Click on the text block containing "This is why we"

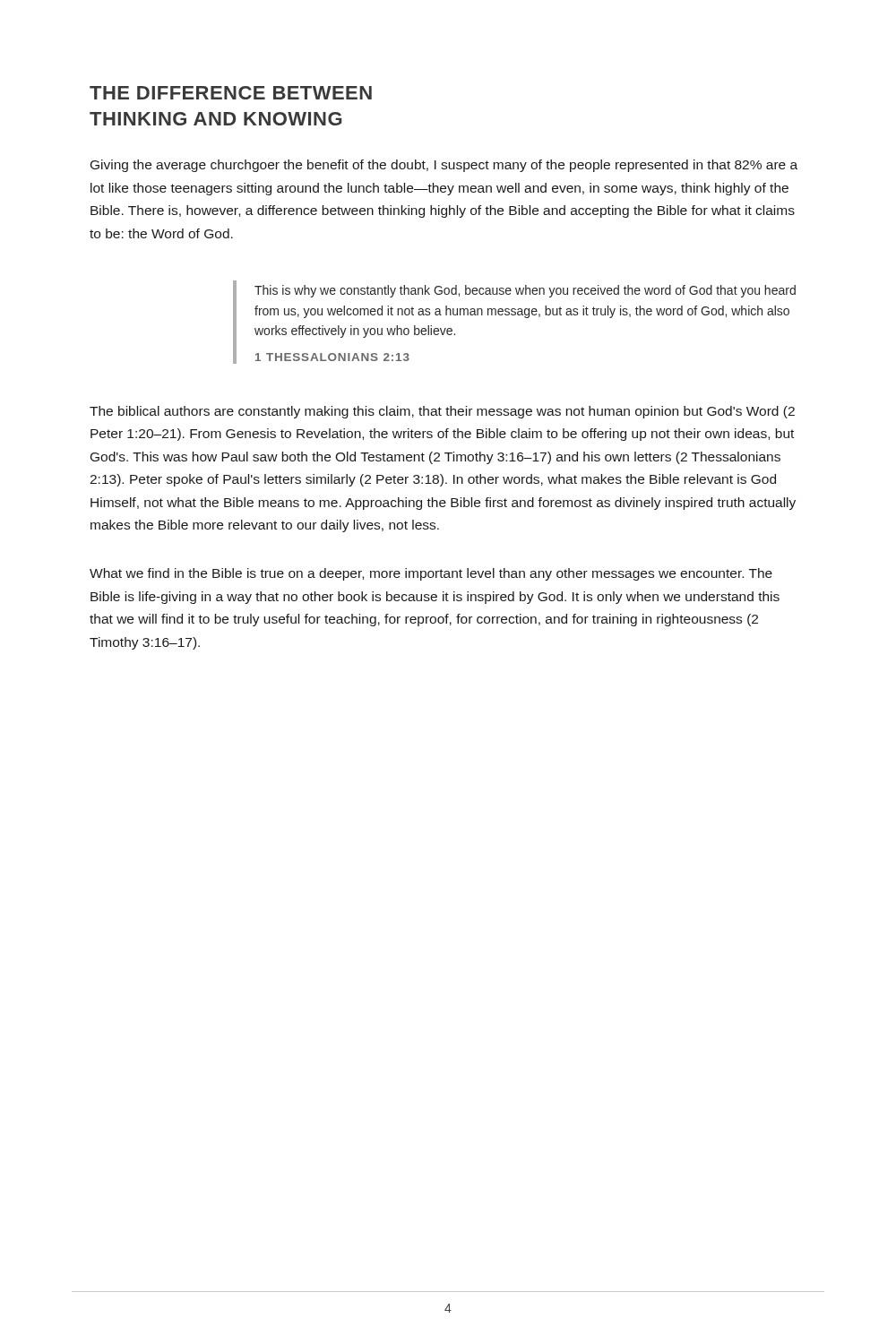[x=530, y=311]
